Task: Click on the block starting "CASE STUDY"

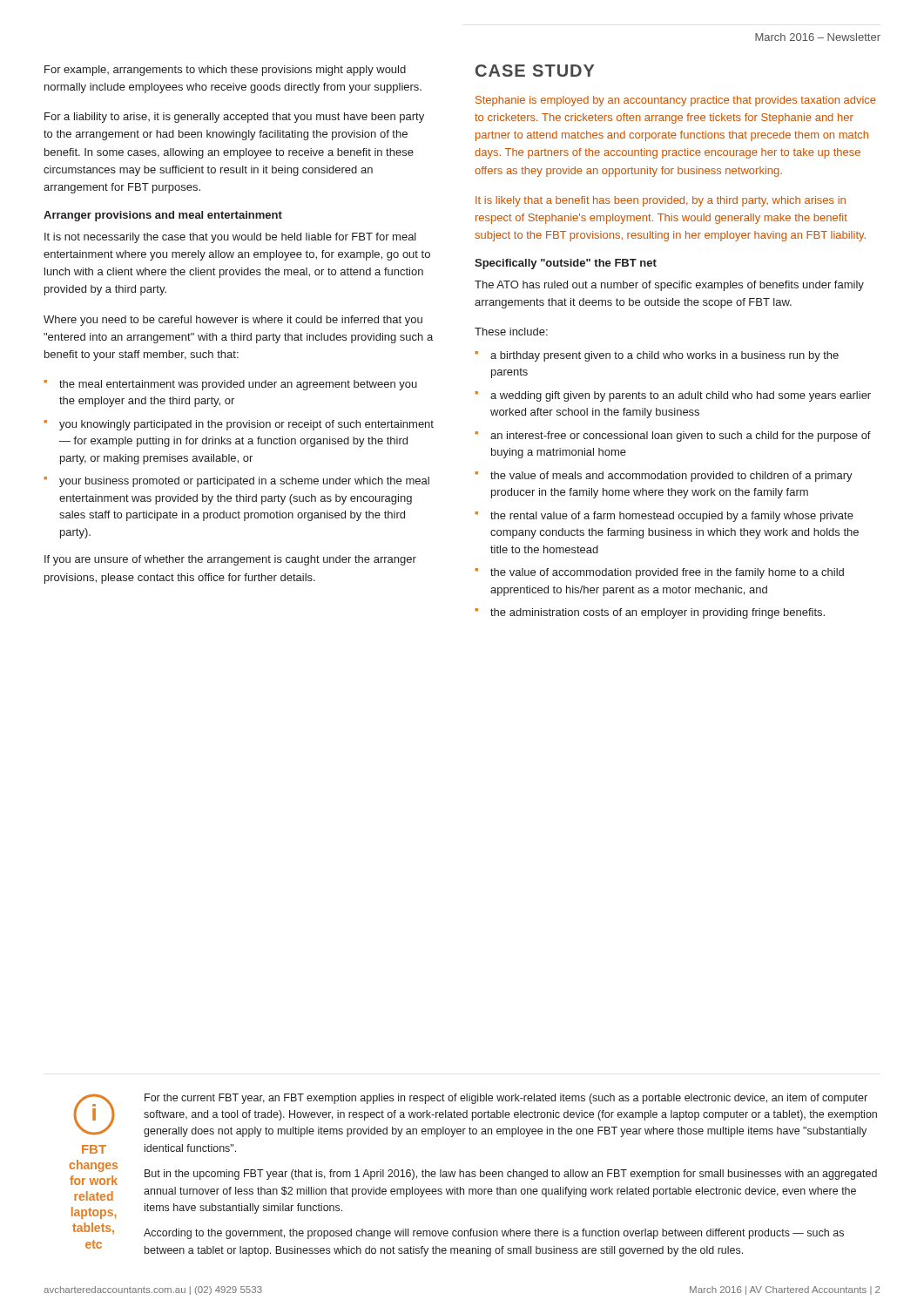Action: pos(535,71)
